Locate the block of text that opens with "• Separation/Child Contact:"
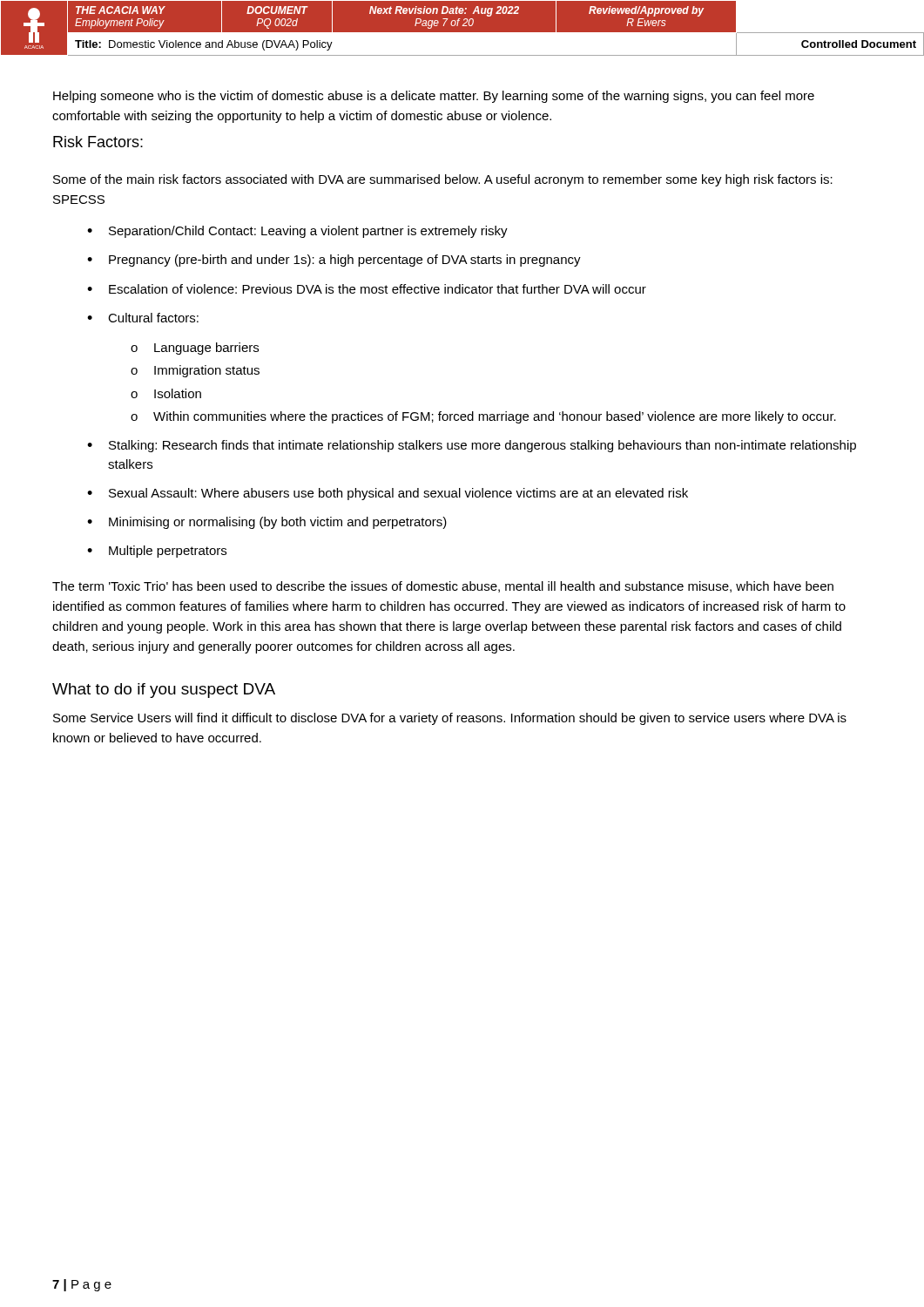924x1307 pixels. tap(479, 231)
